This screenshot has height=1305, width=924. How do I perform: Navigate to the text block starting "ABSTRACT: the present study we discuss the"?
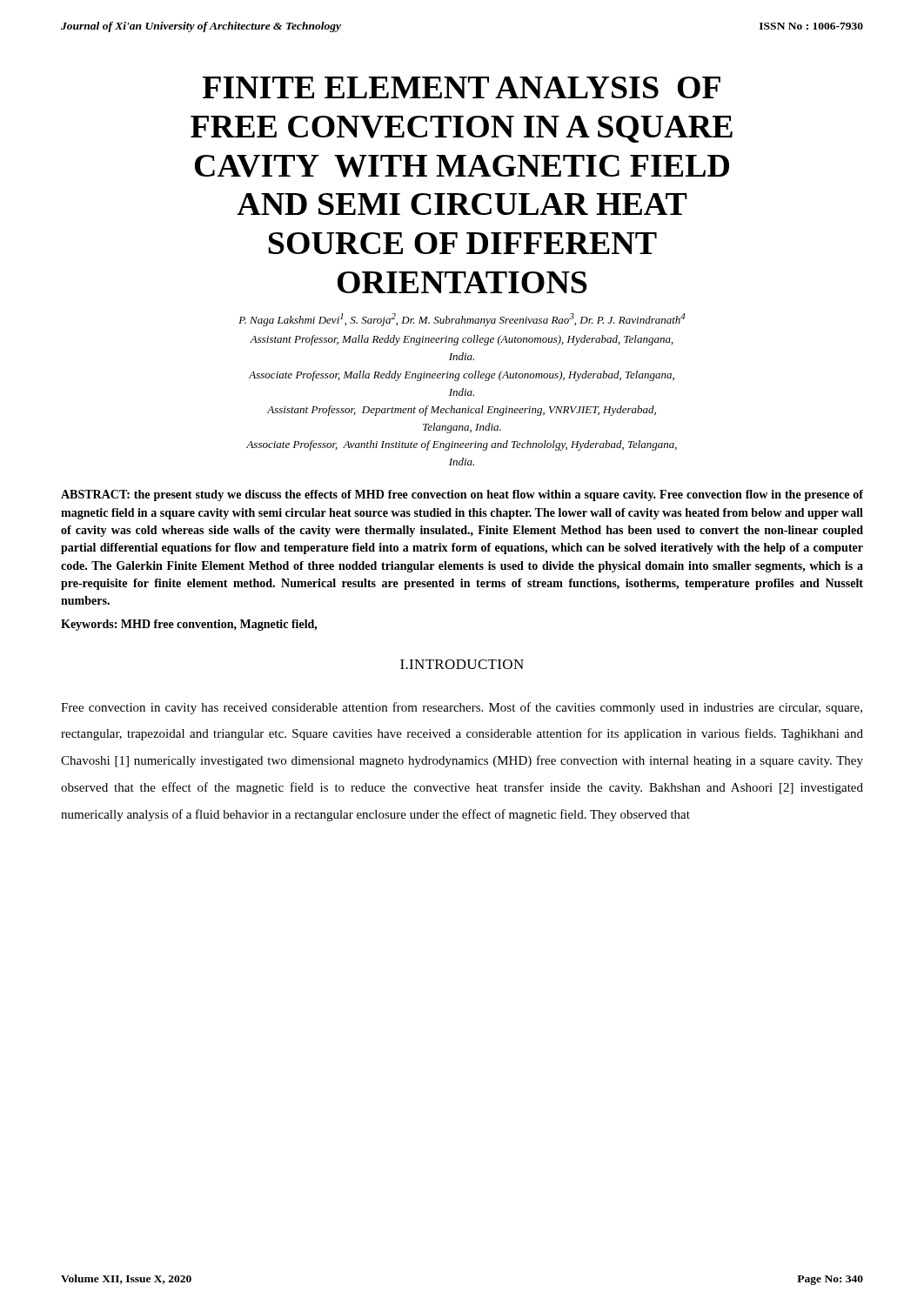[x=462, y=548]
